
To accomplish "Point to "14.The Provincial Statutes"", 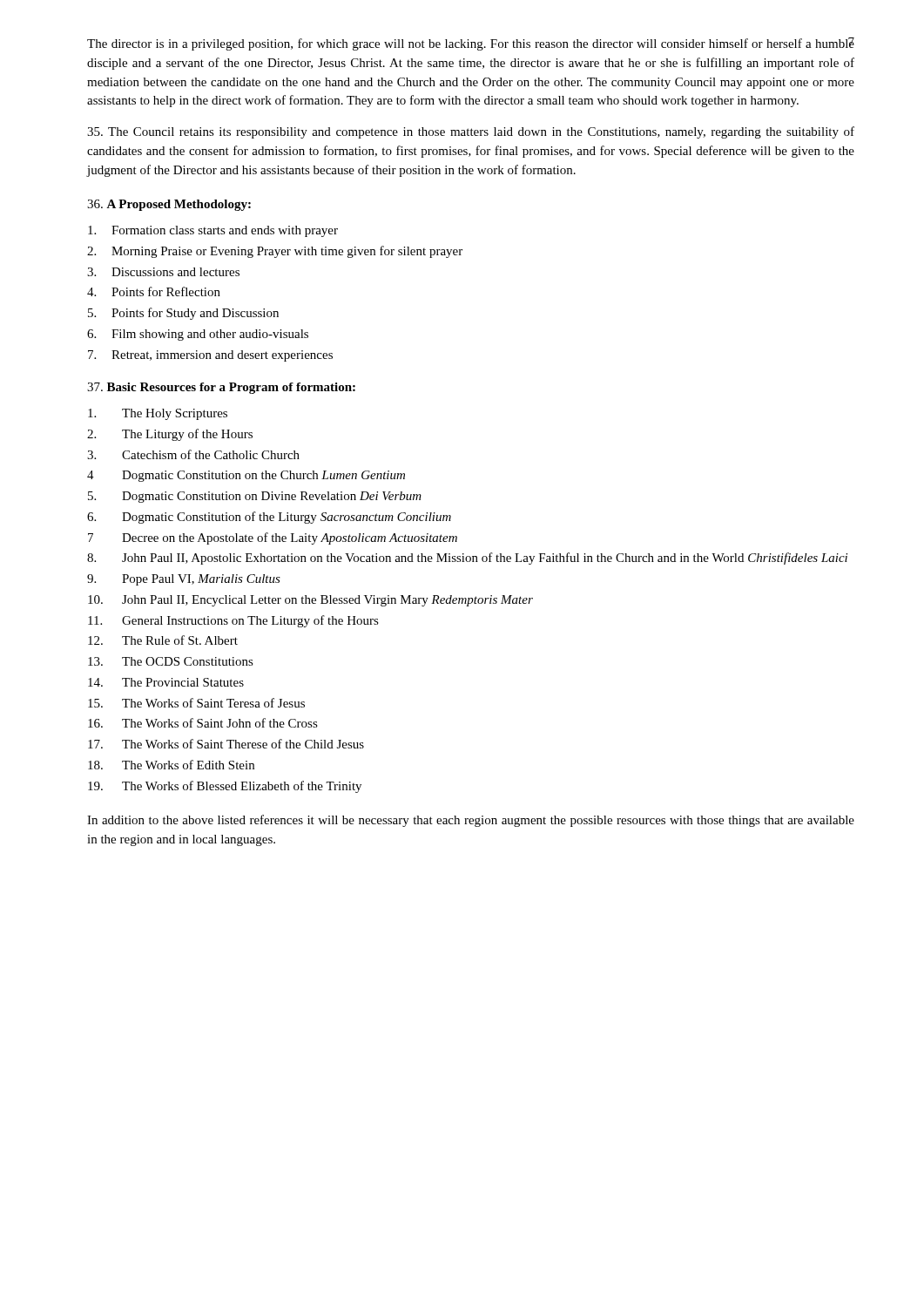I will tap(166, 682).
